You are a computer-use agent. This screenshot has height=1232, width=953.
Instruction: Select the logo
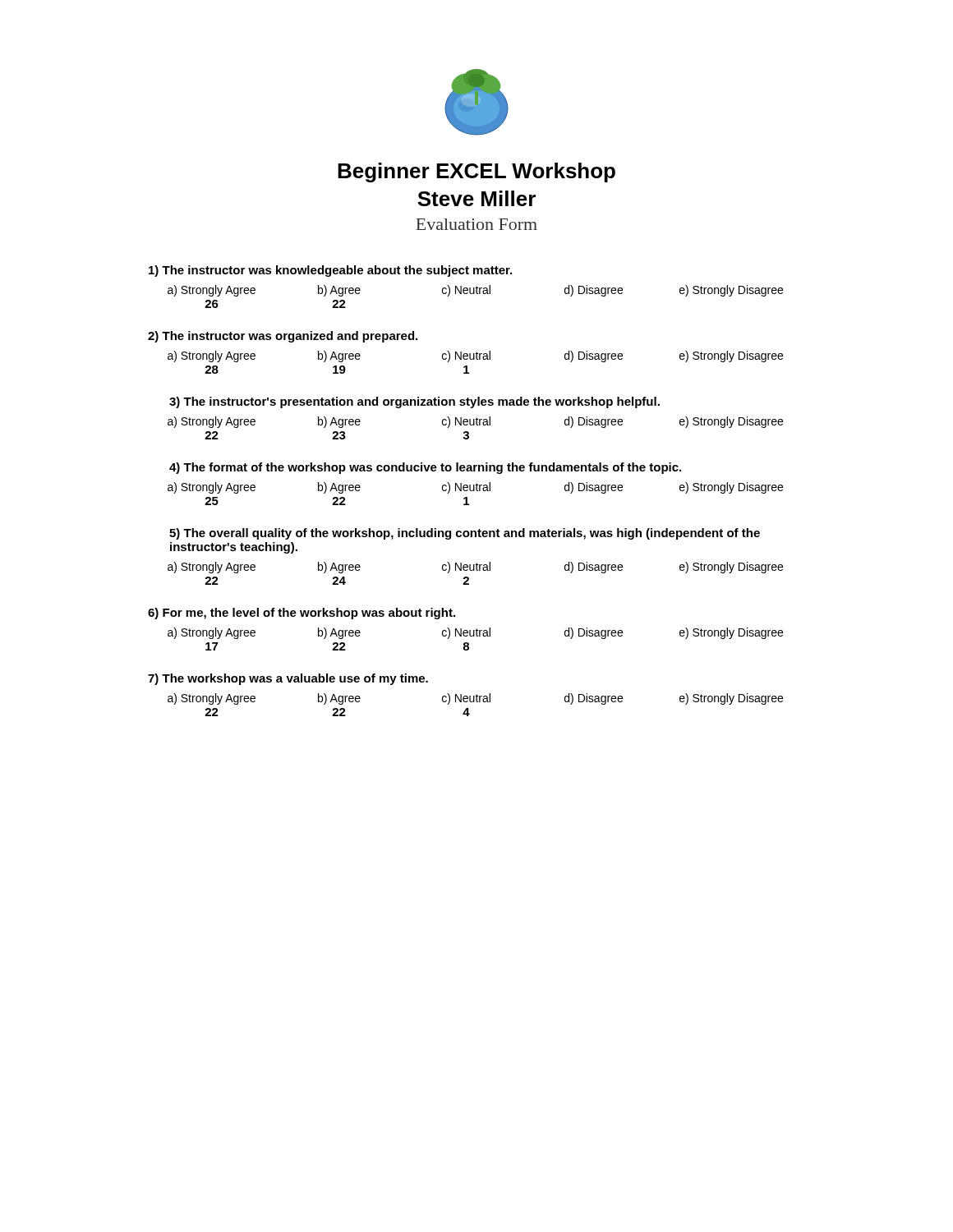click(x=476, y=96)
